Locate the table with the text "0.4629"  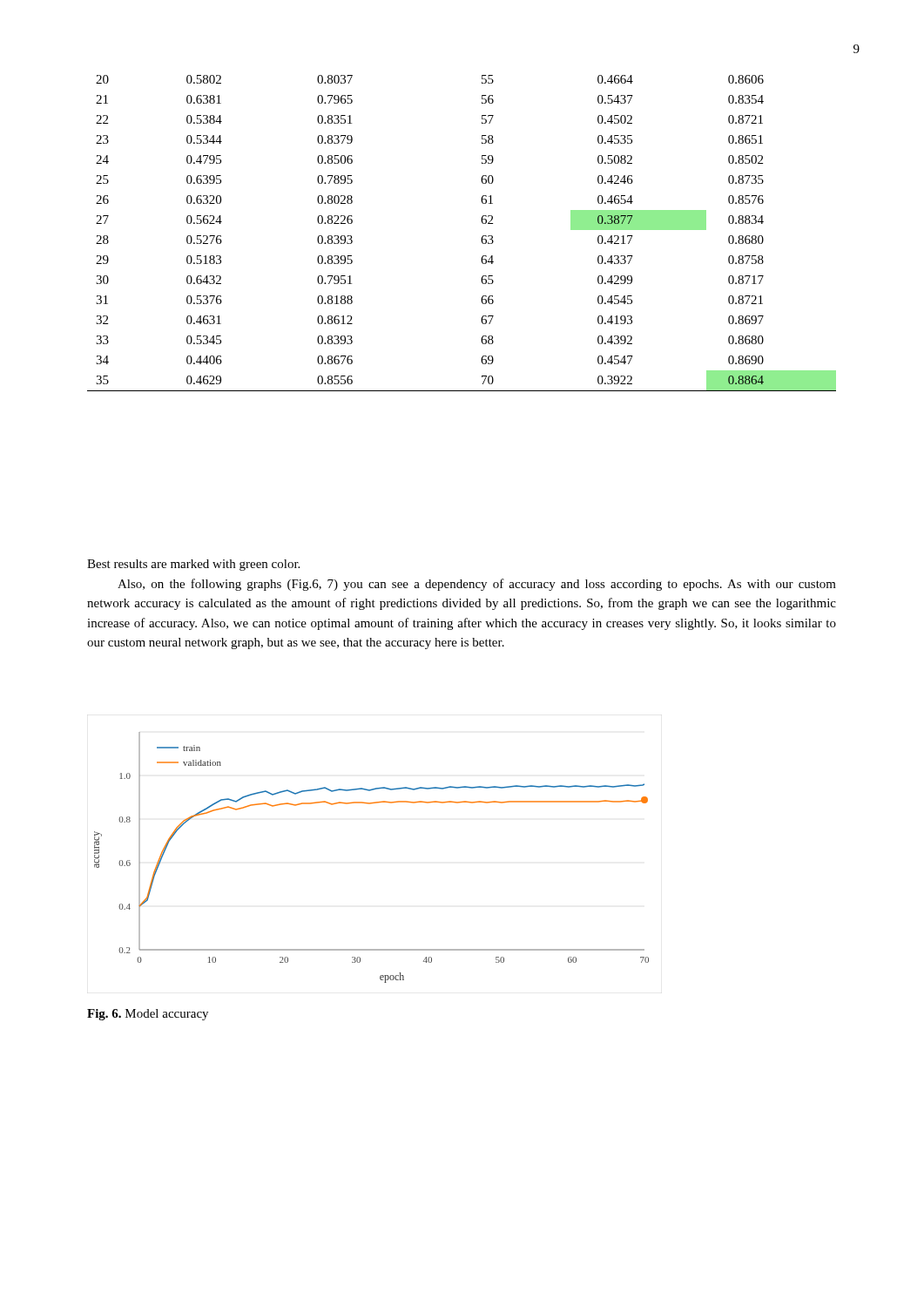(x=462, y=230)
